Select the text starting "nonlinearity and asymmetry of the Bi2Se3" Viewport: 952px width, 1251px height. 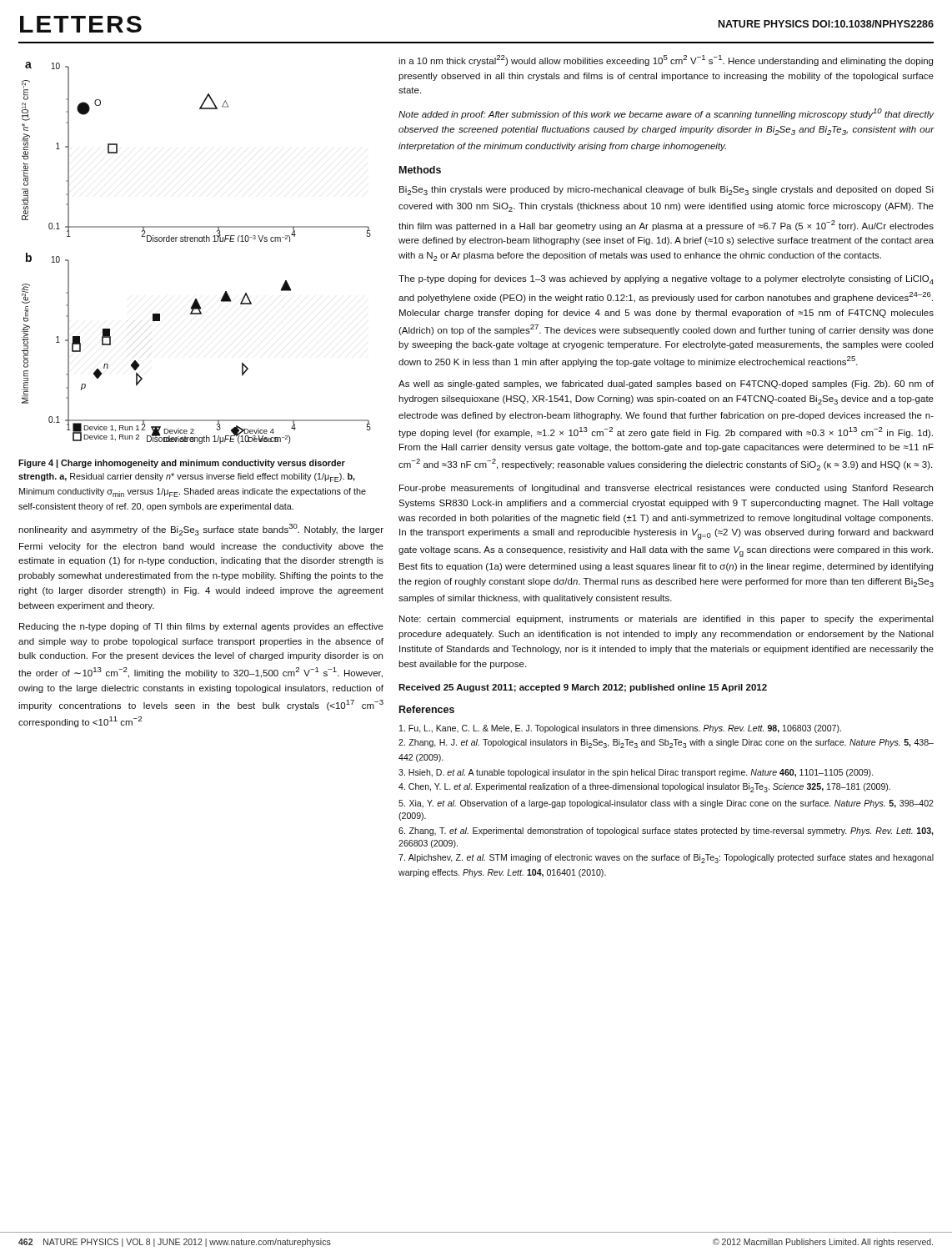[201, 566]
